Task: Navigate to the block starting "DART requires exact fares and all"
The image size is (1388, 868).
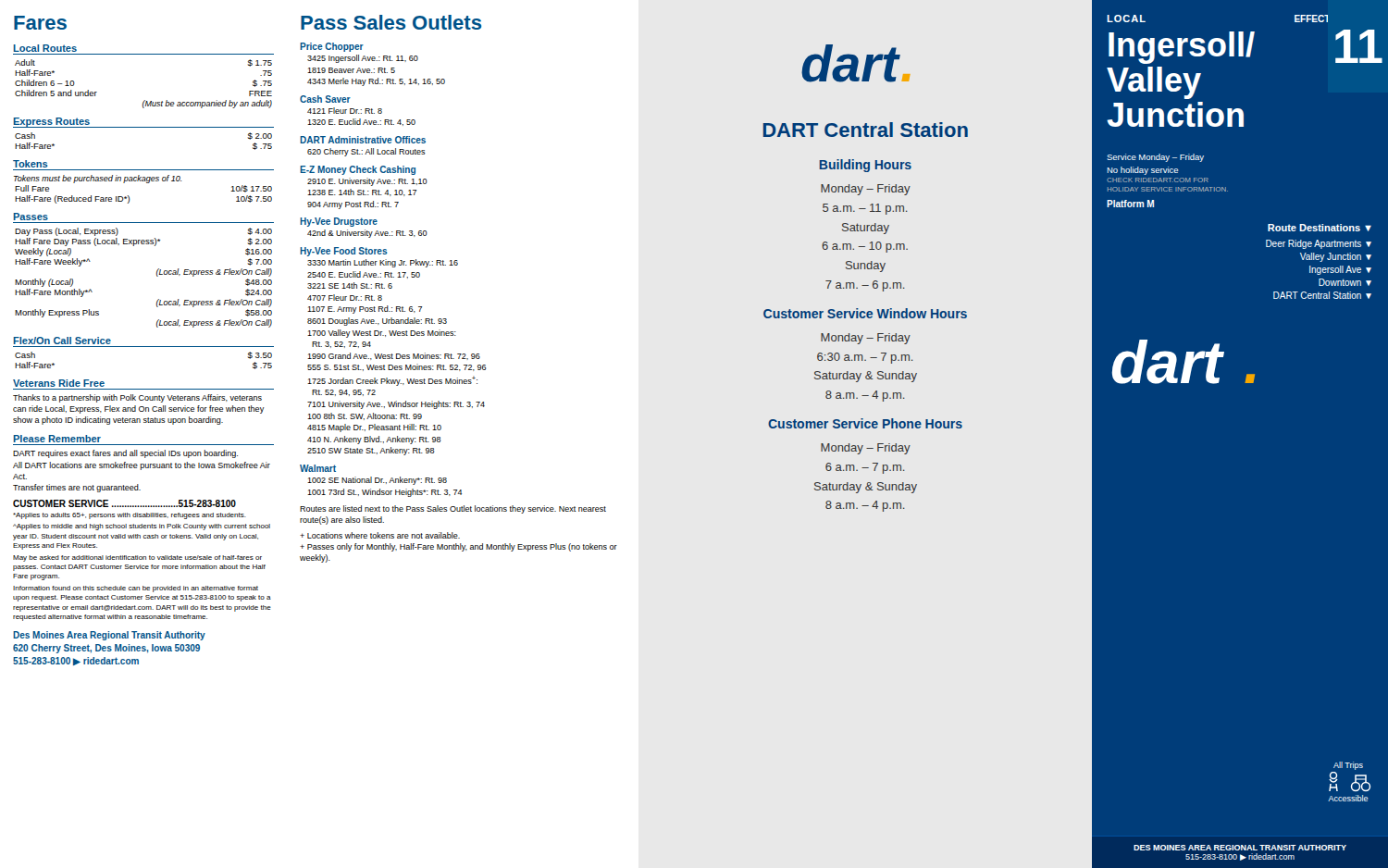Action: point(126,454)
